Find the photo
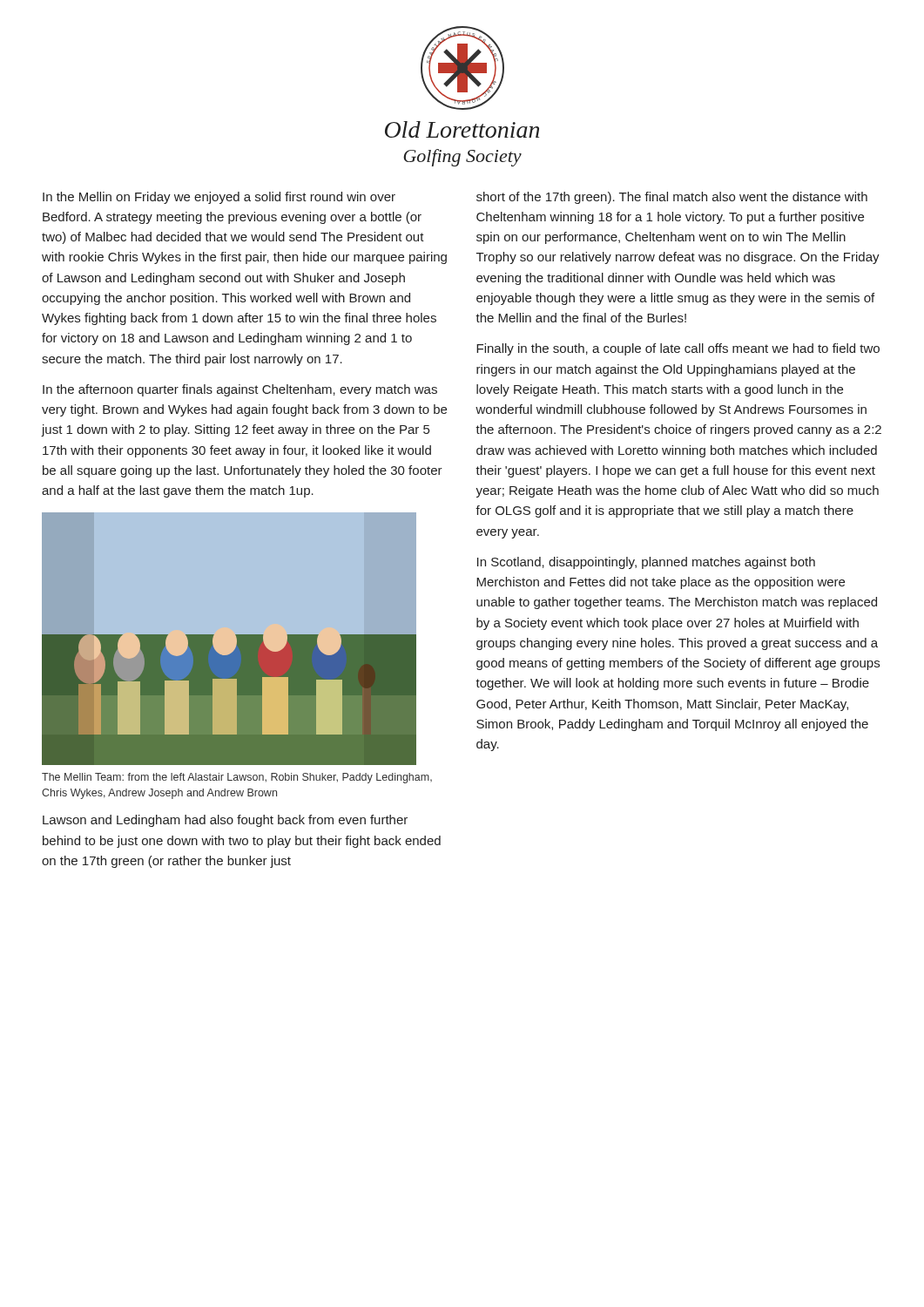Viewport: 924px width, 1307px height. (245, 639)
